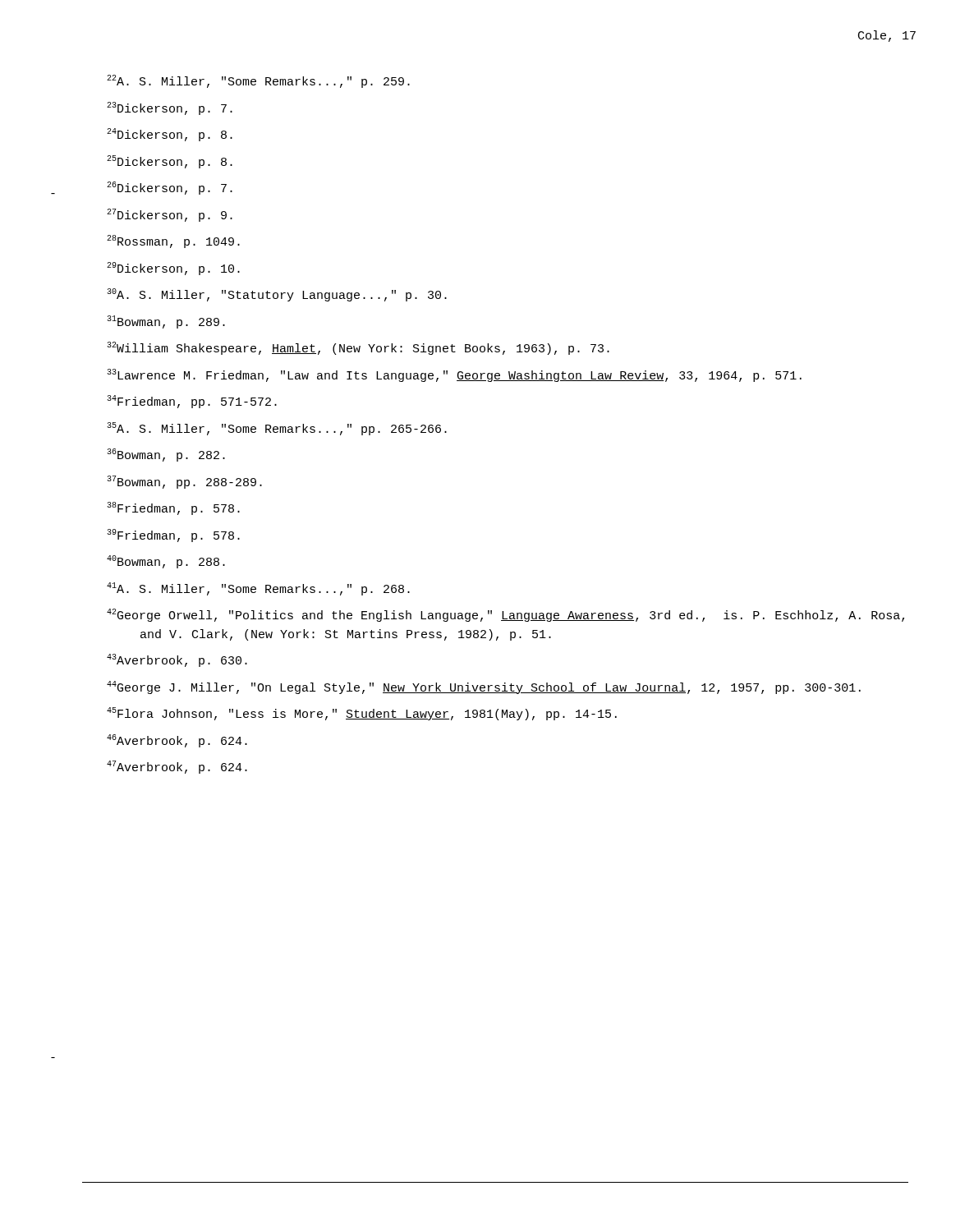Find "39Friedman, p. 578." on this page

pos(175,535)
